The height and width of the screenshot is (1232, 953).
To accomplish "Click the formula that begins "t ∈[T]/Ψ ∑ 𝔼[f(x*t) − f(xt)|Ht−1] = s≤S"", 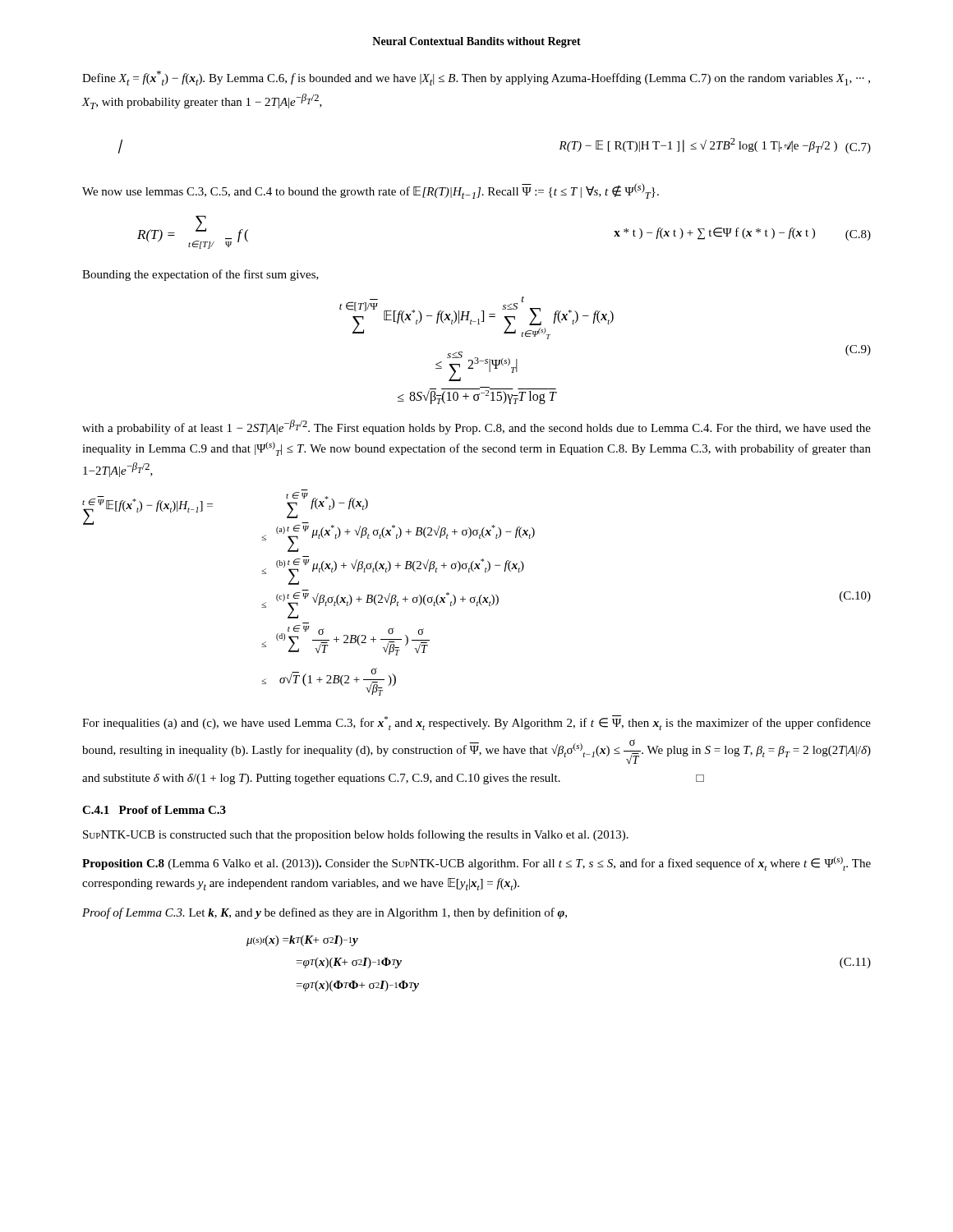I will pos(476,349).
